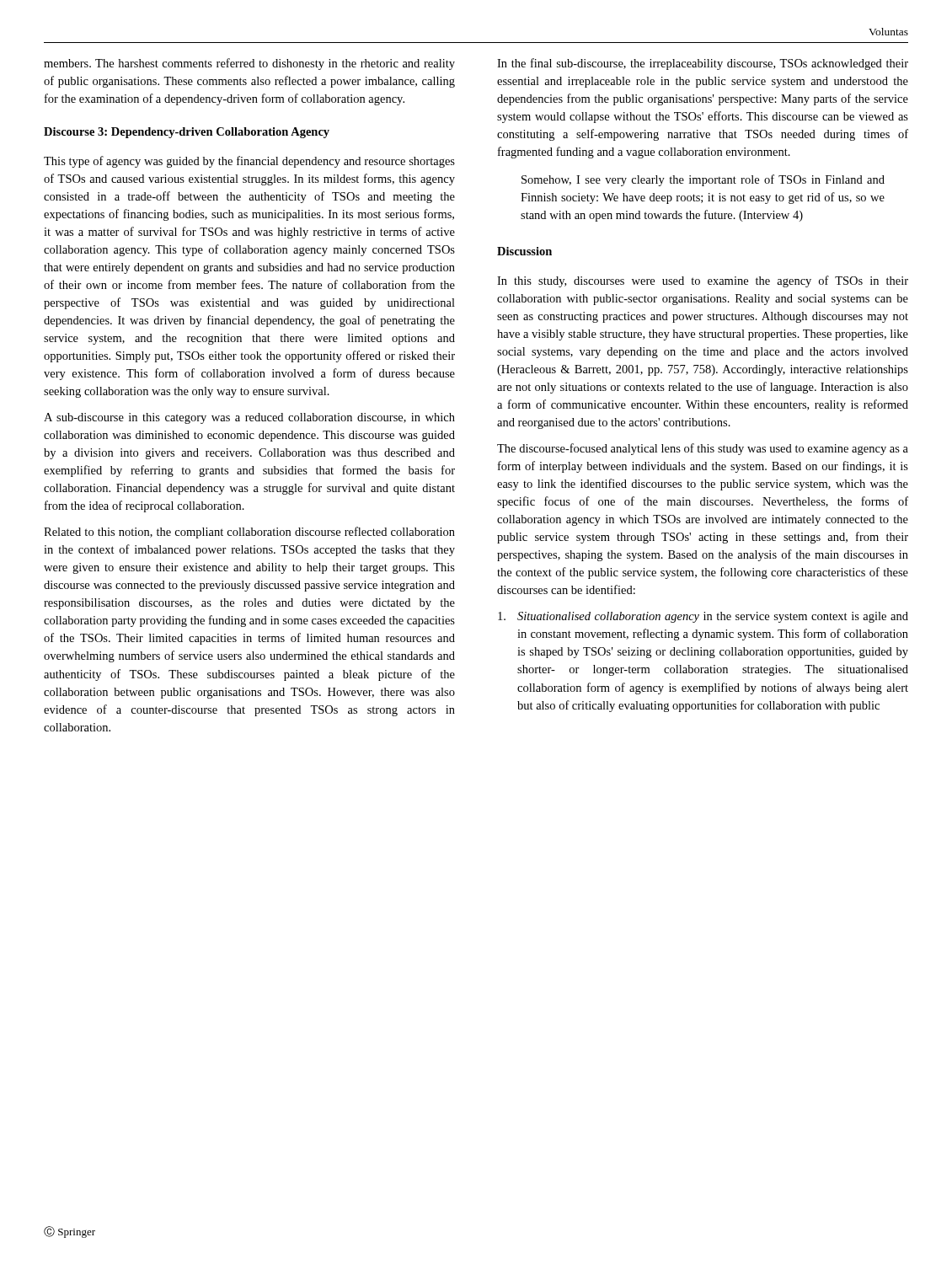Point to the element starting "Situationalised collaboration agency"
This screenshot has height=1264, width=952.
point(703,661)
